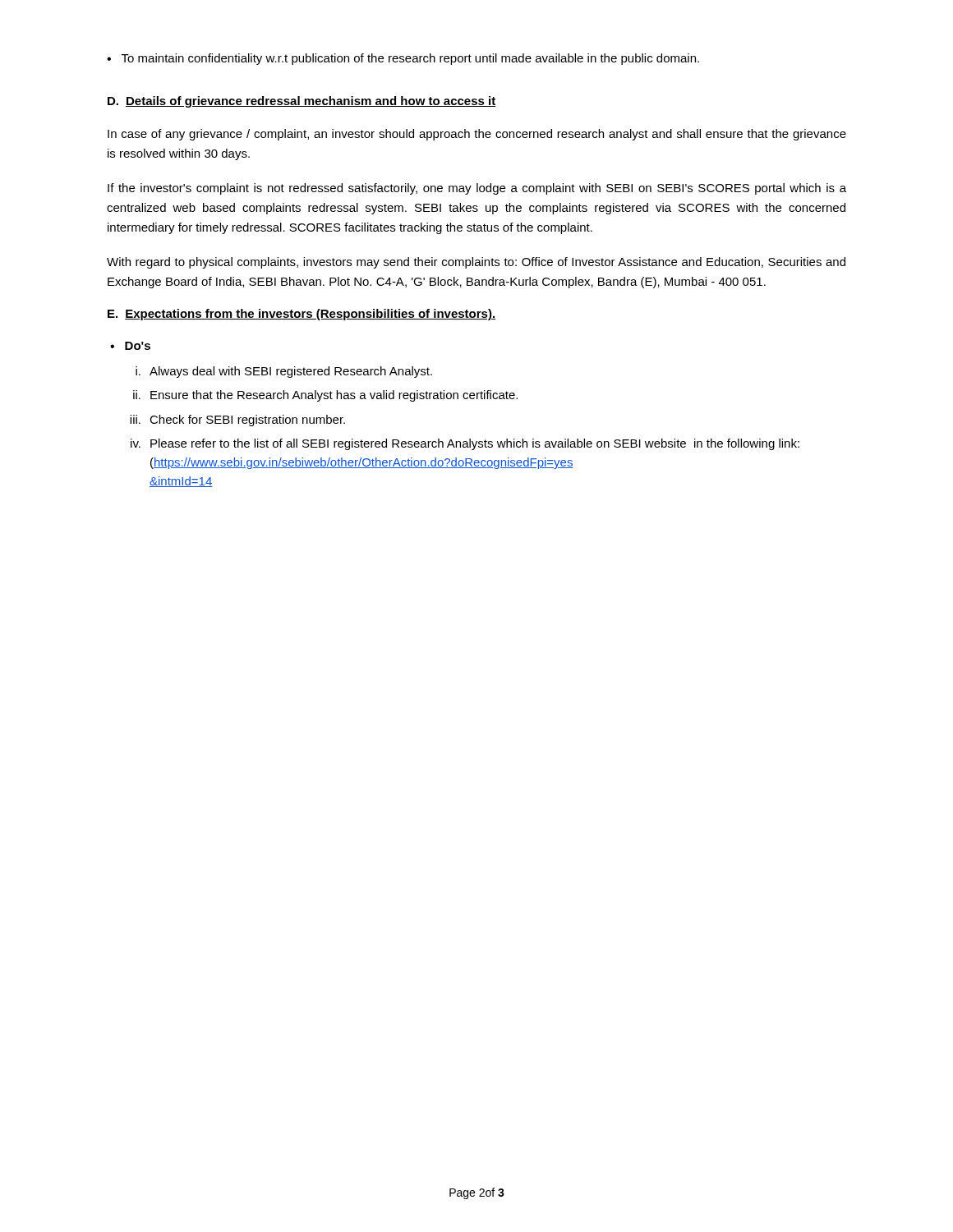Click on the text block starting "iv. Please refer to"
Screen dimensions: 1232x953
(478, 462)
